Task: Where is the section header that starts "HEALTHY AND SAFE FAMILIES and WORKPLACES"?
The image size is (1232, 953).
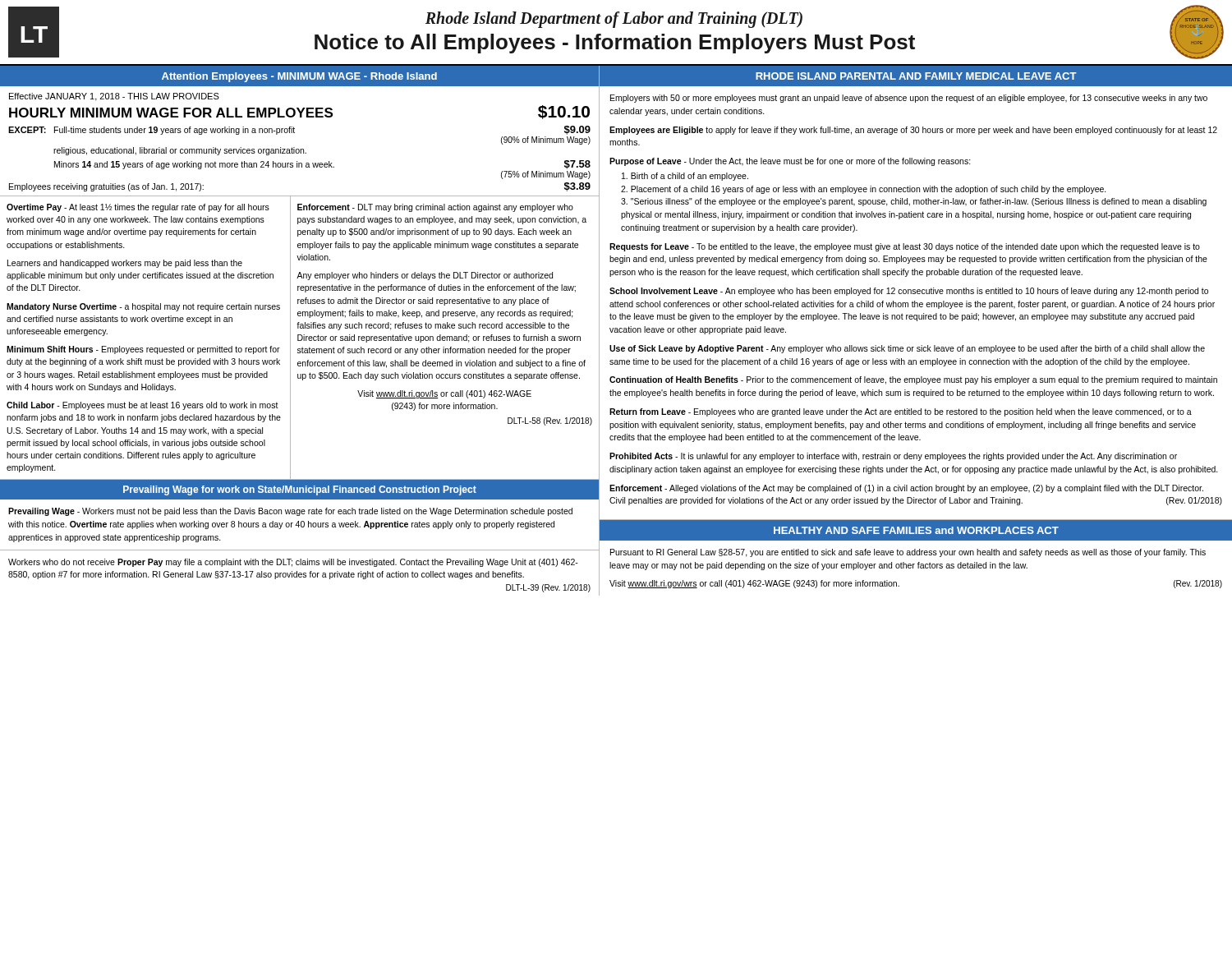Action: [916, 530]
